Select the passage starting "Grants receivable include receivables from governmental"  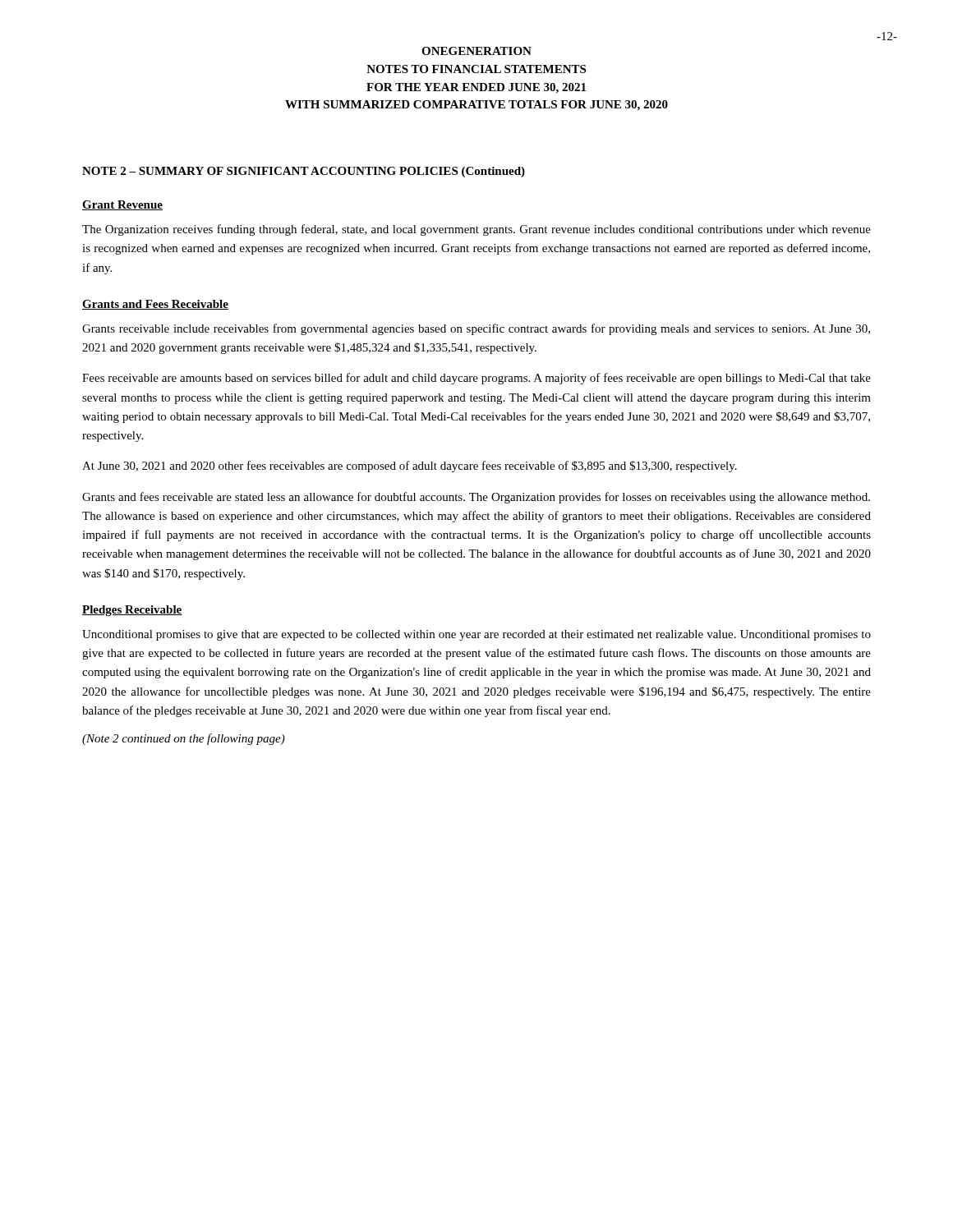(476, 338)
